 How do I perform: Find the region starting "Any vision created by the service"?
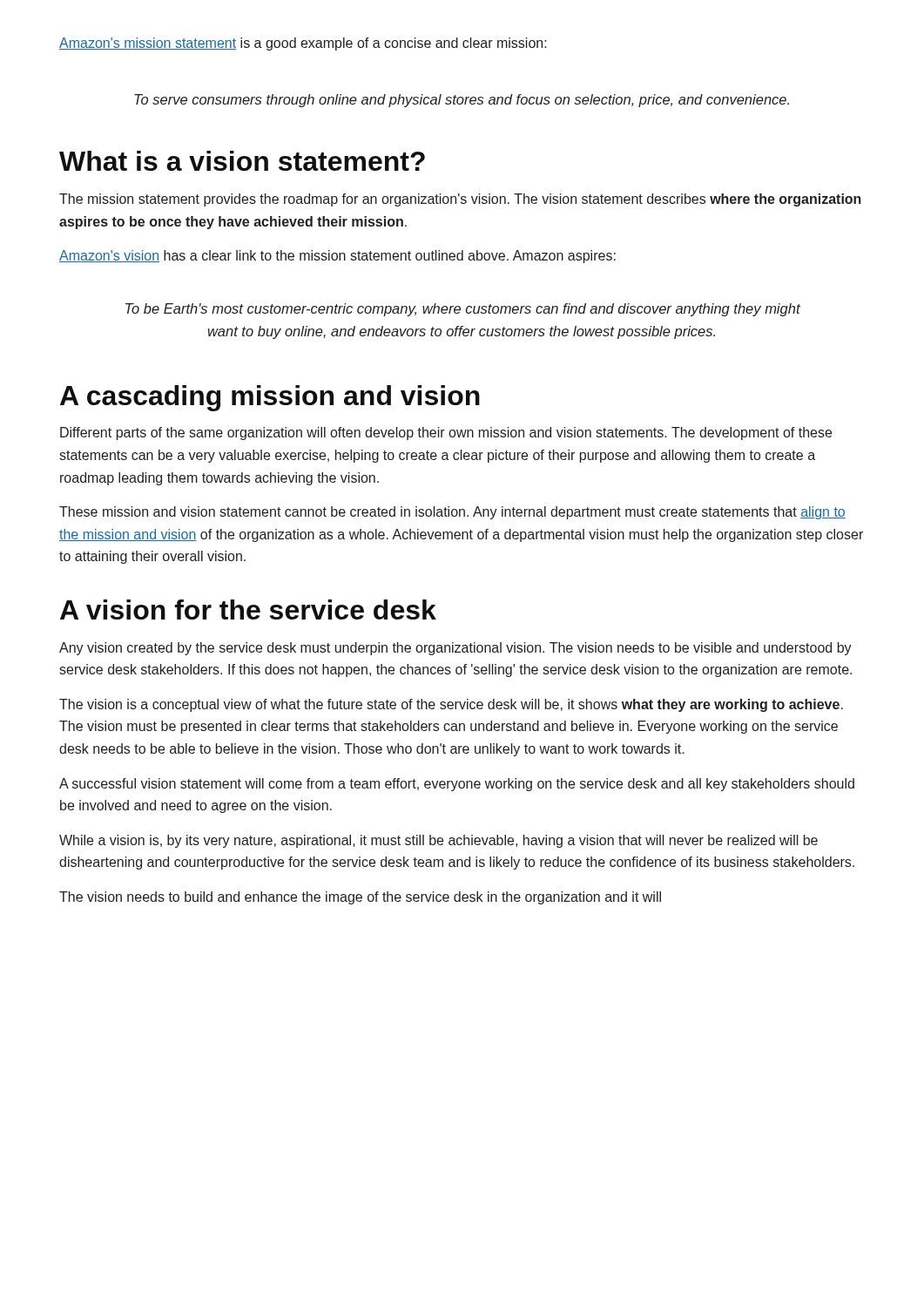tap(462, 659)
